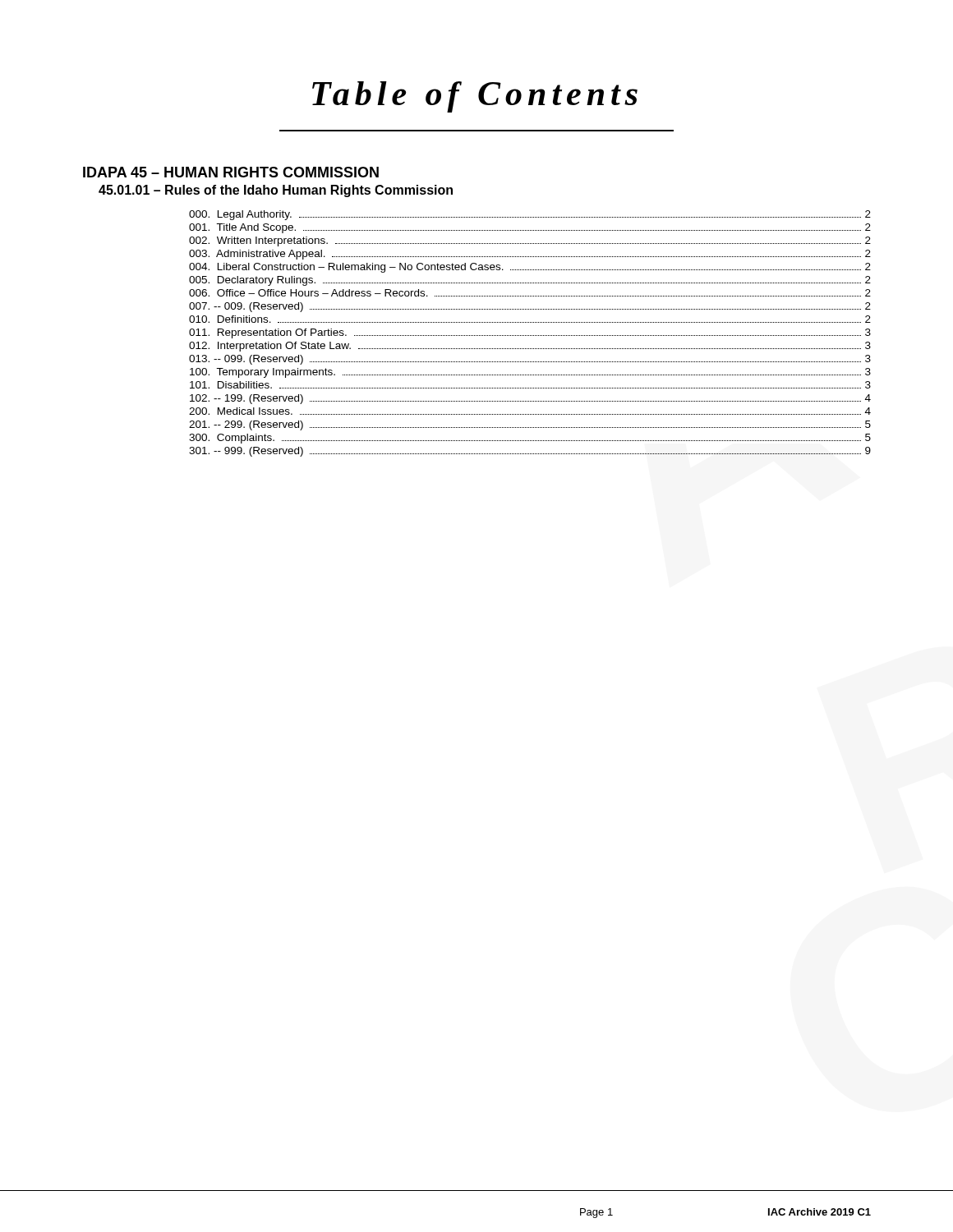The width and height of the screenshot is (953, 1232).
Task: Locate the element starting "012. Interpretation Of State"
Action: point(530,345)
